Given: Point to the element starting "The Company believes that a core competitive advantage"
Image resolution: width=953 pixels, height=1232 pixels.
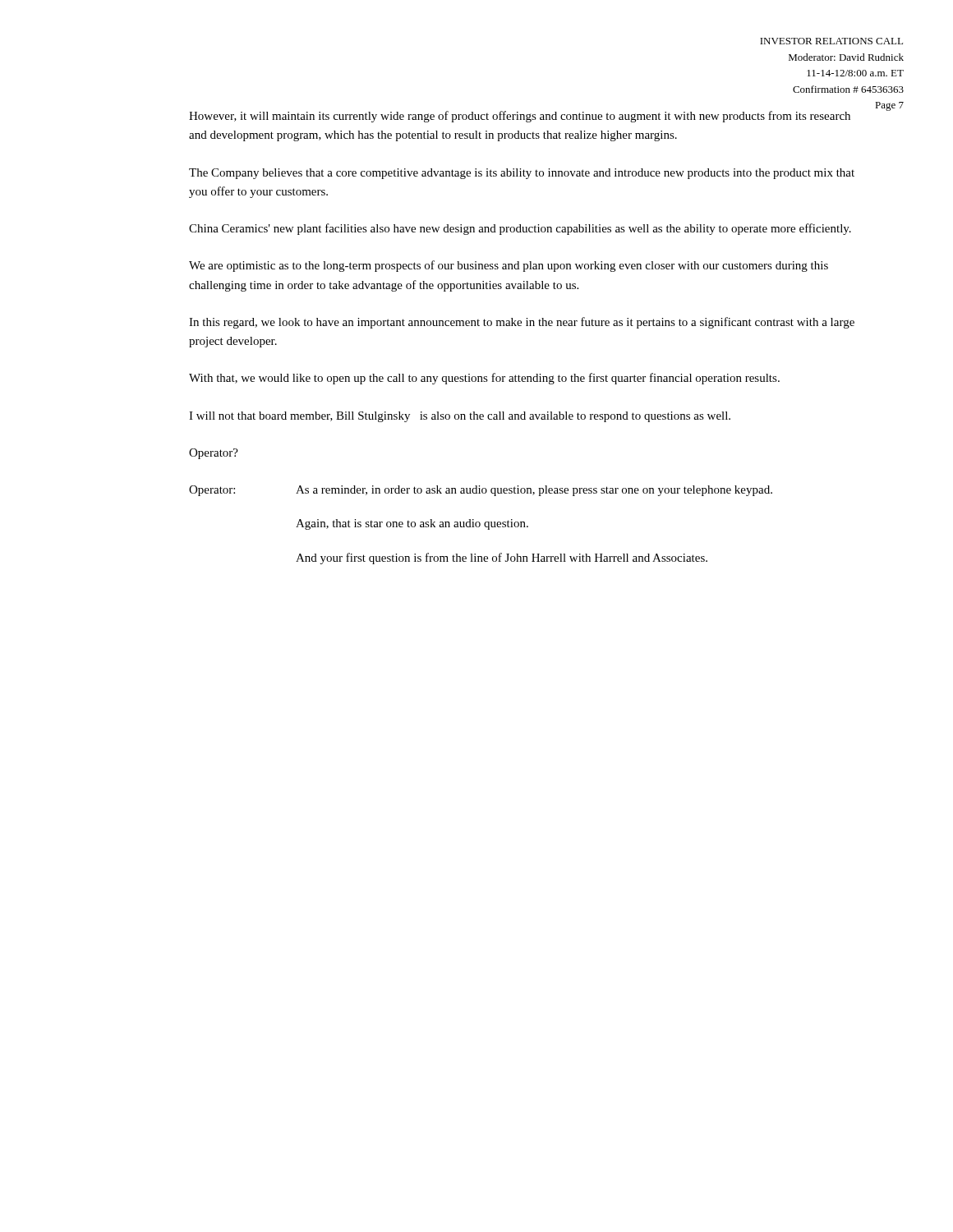Looking at the screenshot, I should pyautogui.click(x=522, y=182).
